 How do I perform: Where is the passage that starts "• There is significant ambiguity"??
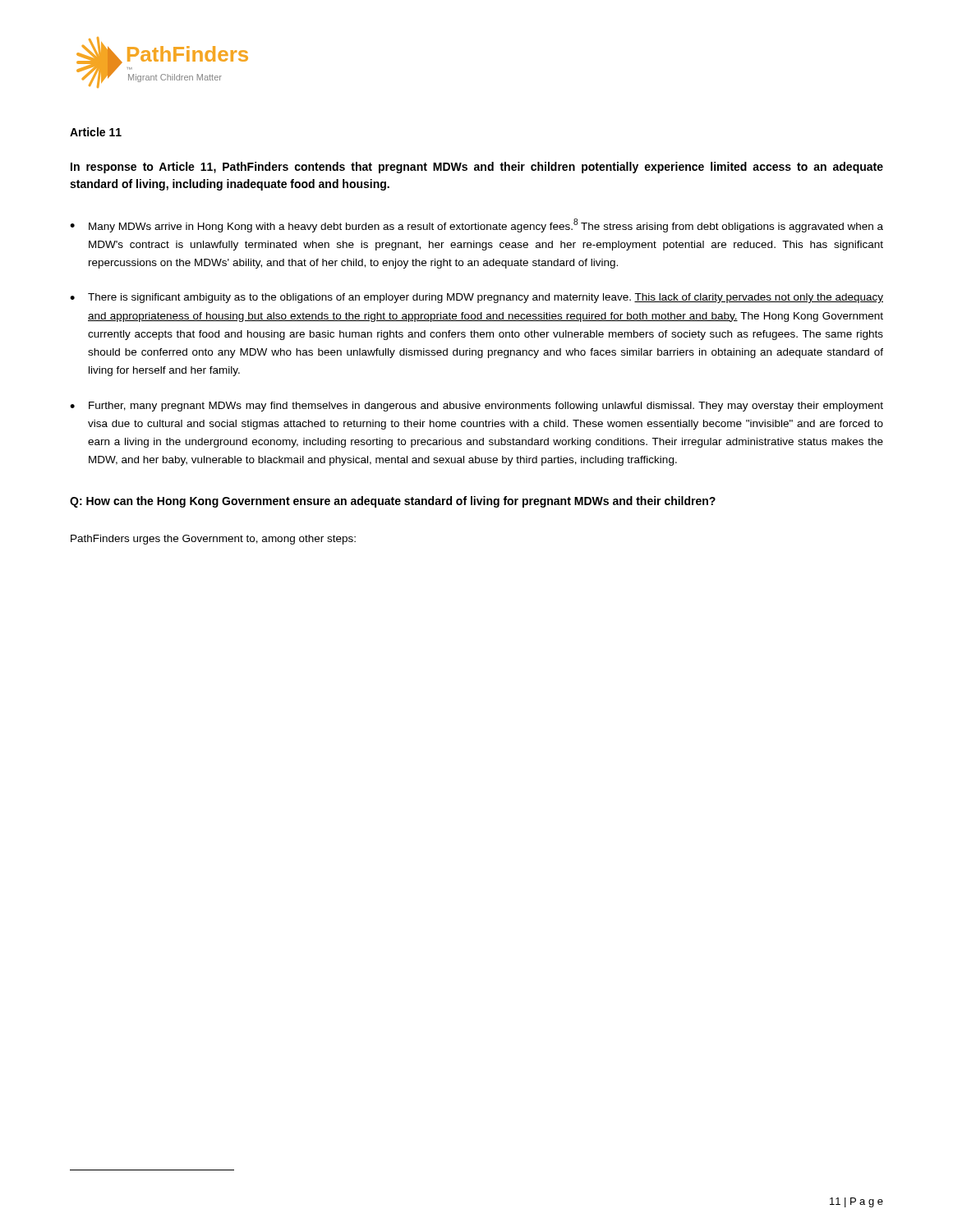476,334
